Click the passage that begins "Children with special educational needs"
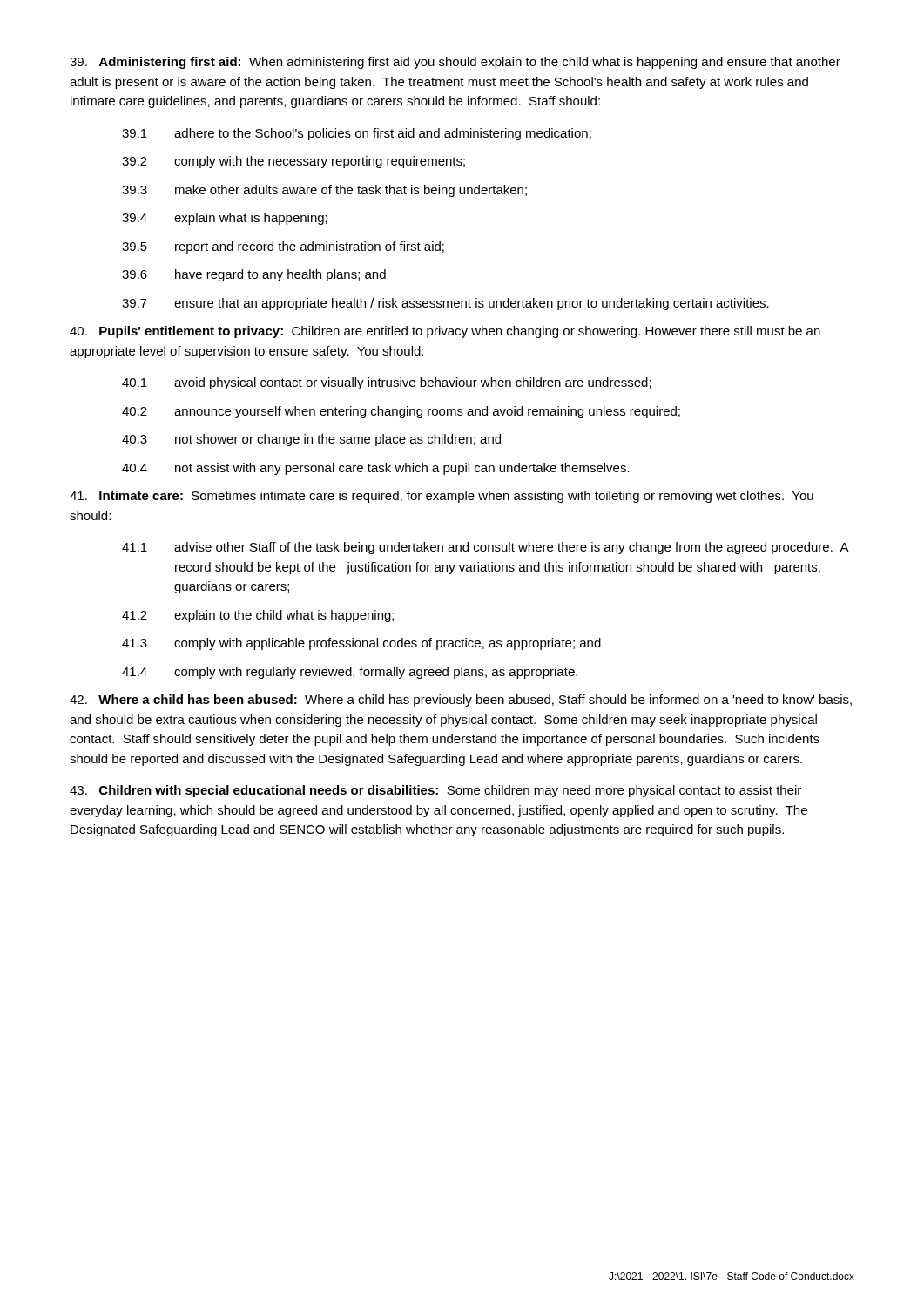 (x=439, y=809)
